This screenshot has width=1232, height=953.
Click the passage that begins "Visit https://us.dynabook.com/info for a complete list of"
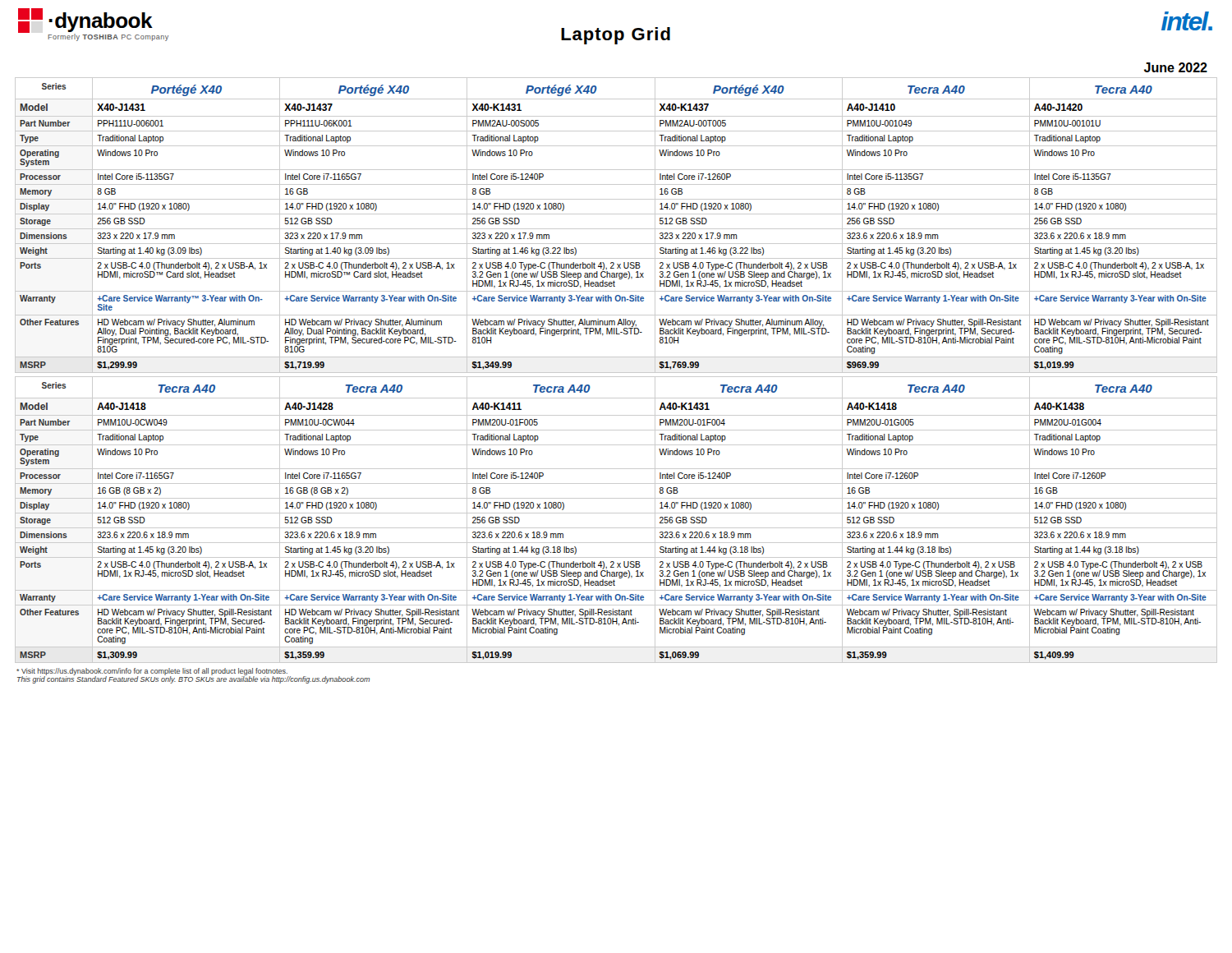193,675
